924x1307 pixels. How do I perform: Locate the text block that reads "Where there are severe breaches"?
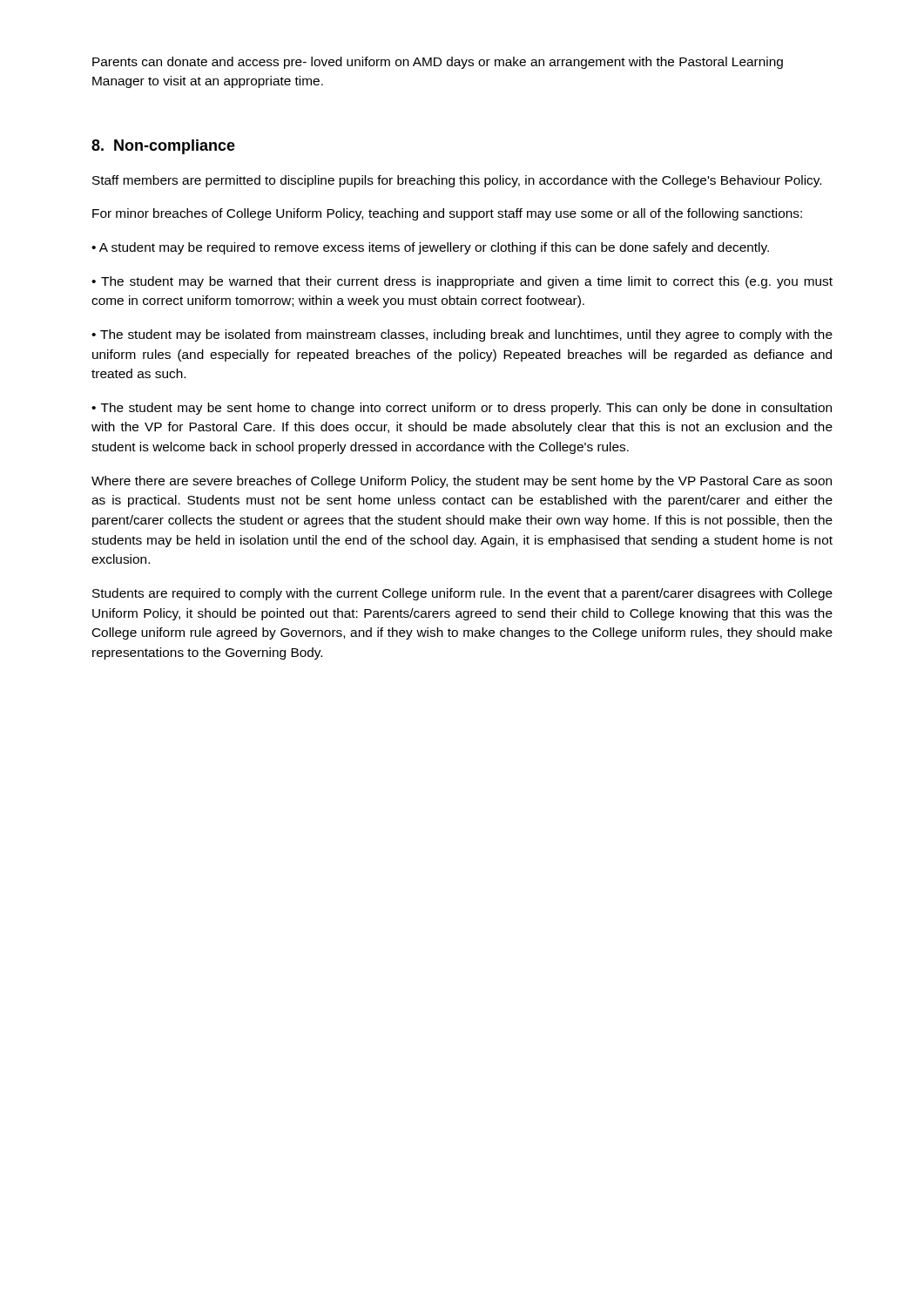pyautogui.click(x=462, y=520)
